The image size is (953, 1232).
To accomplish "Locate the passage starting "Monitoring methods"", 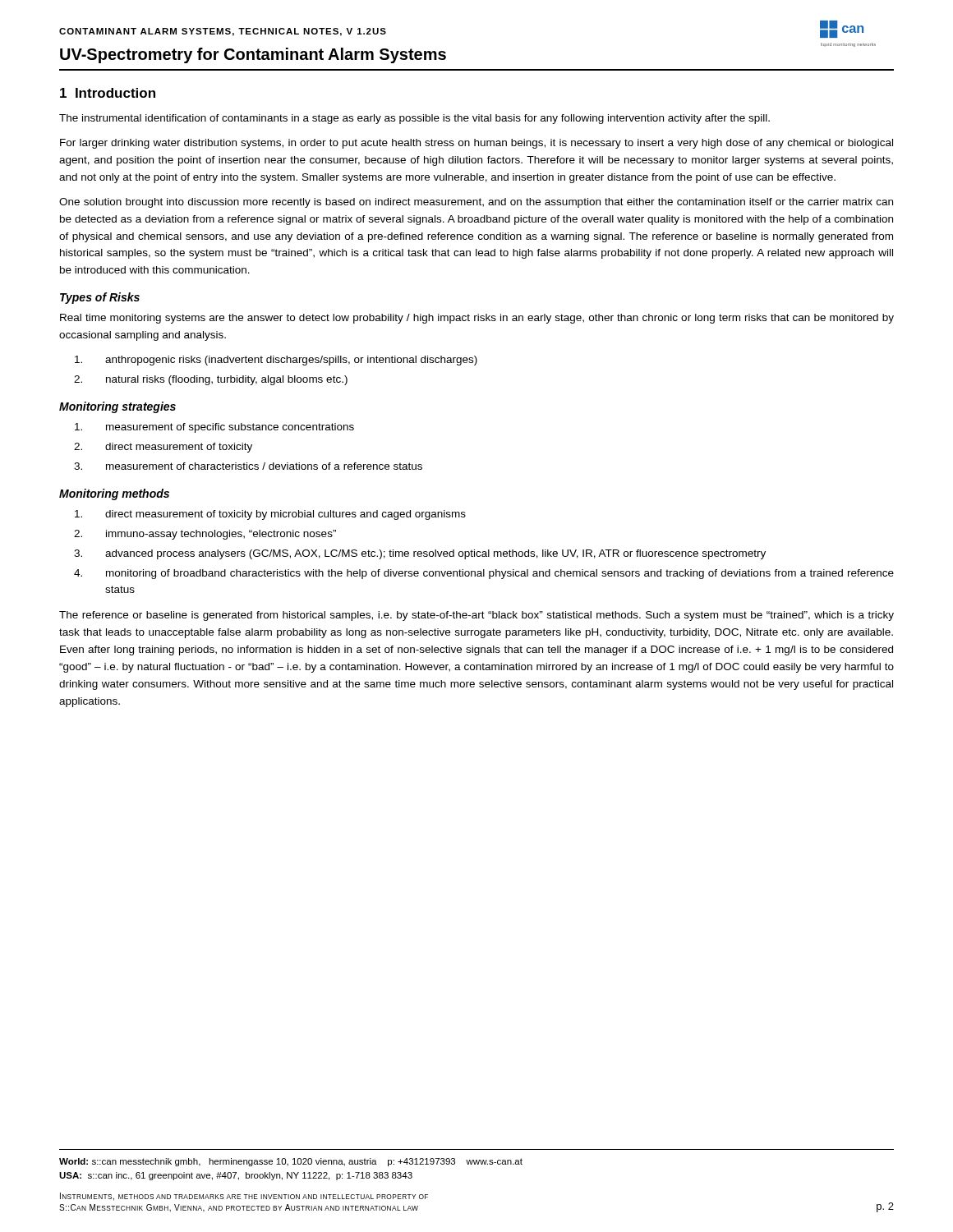I will (114, 493).
